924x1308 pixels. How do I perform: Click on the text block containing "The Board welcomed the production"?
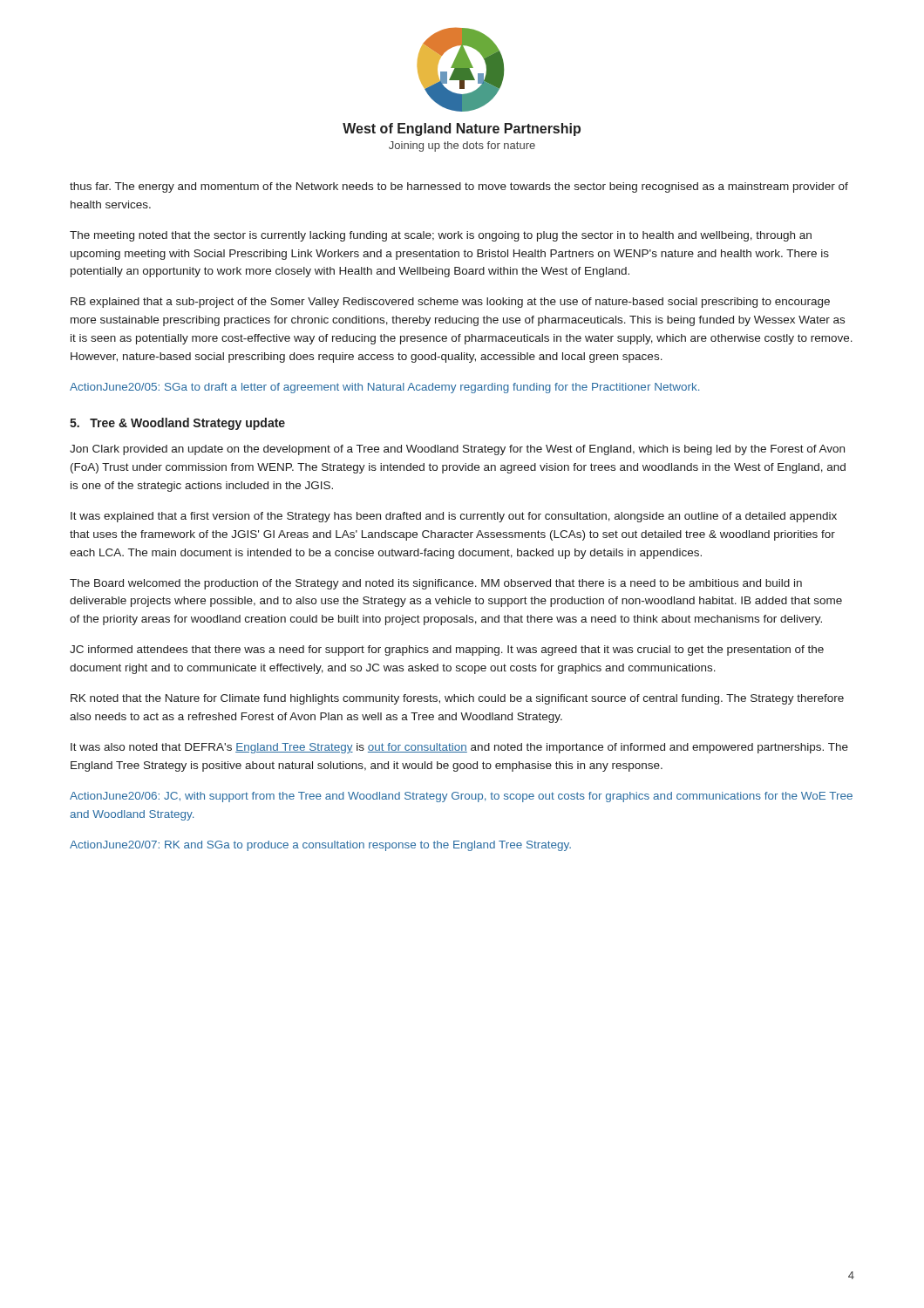[x=456, y=601]
